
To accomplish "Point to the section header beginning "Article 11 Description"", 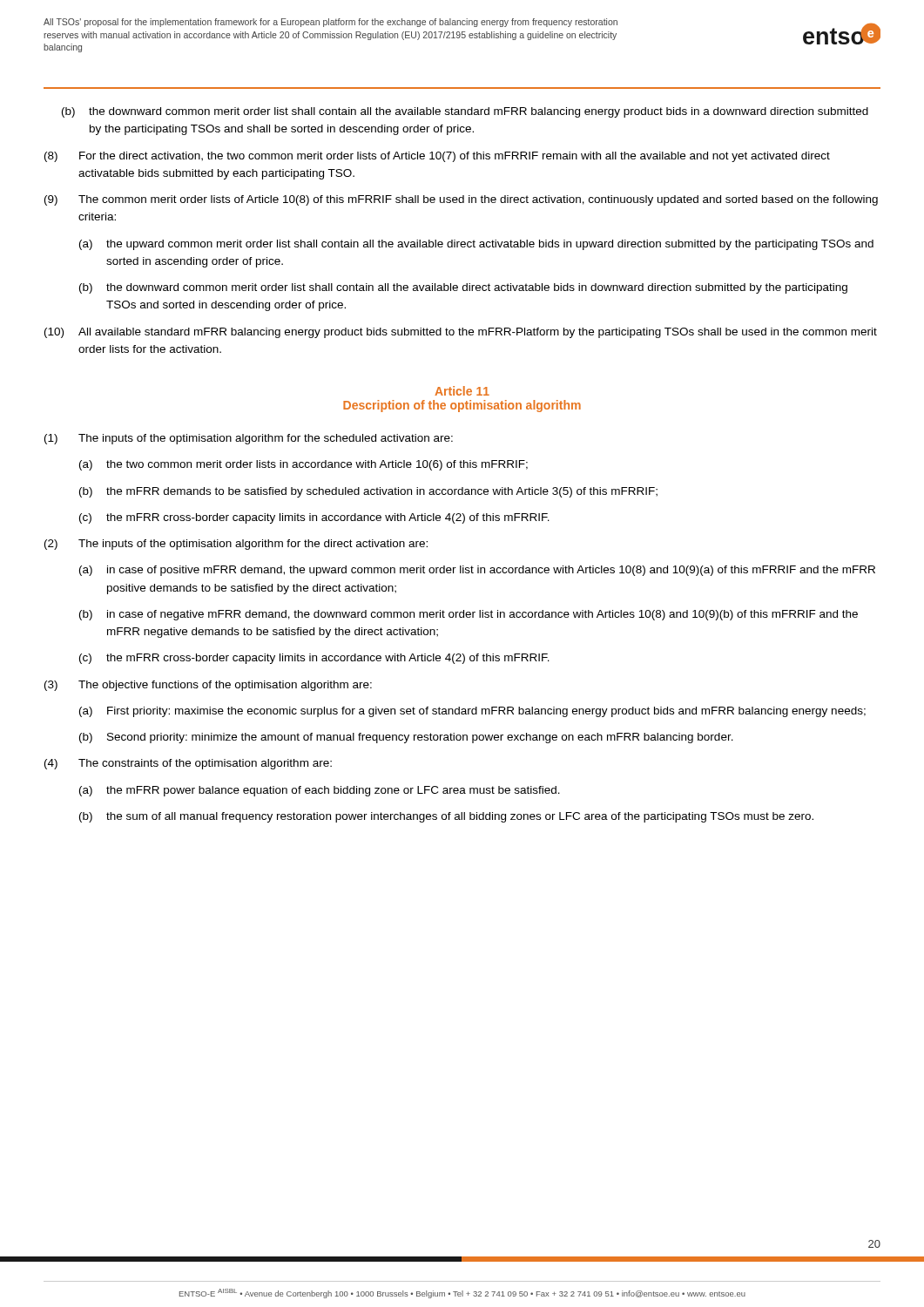I will (x=462, y=398).
